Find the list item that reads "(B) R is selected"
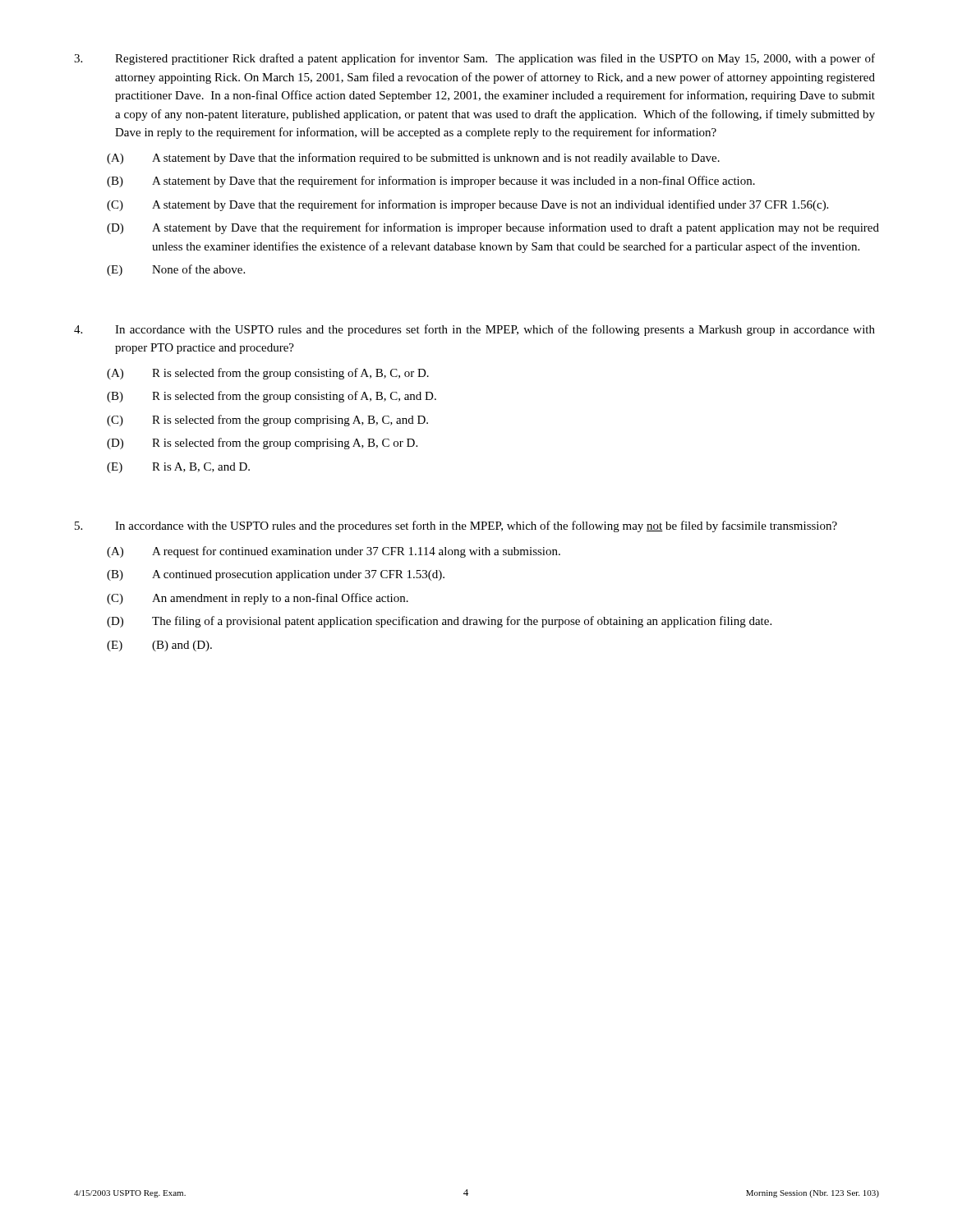 pyautogui.click(x=272, y=397)
